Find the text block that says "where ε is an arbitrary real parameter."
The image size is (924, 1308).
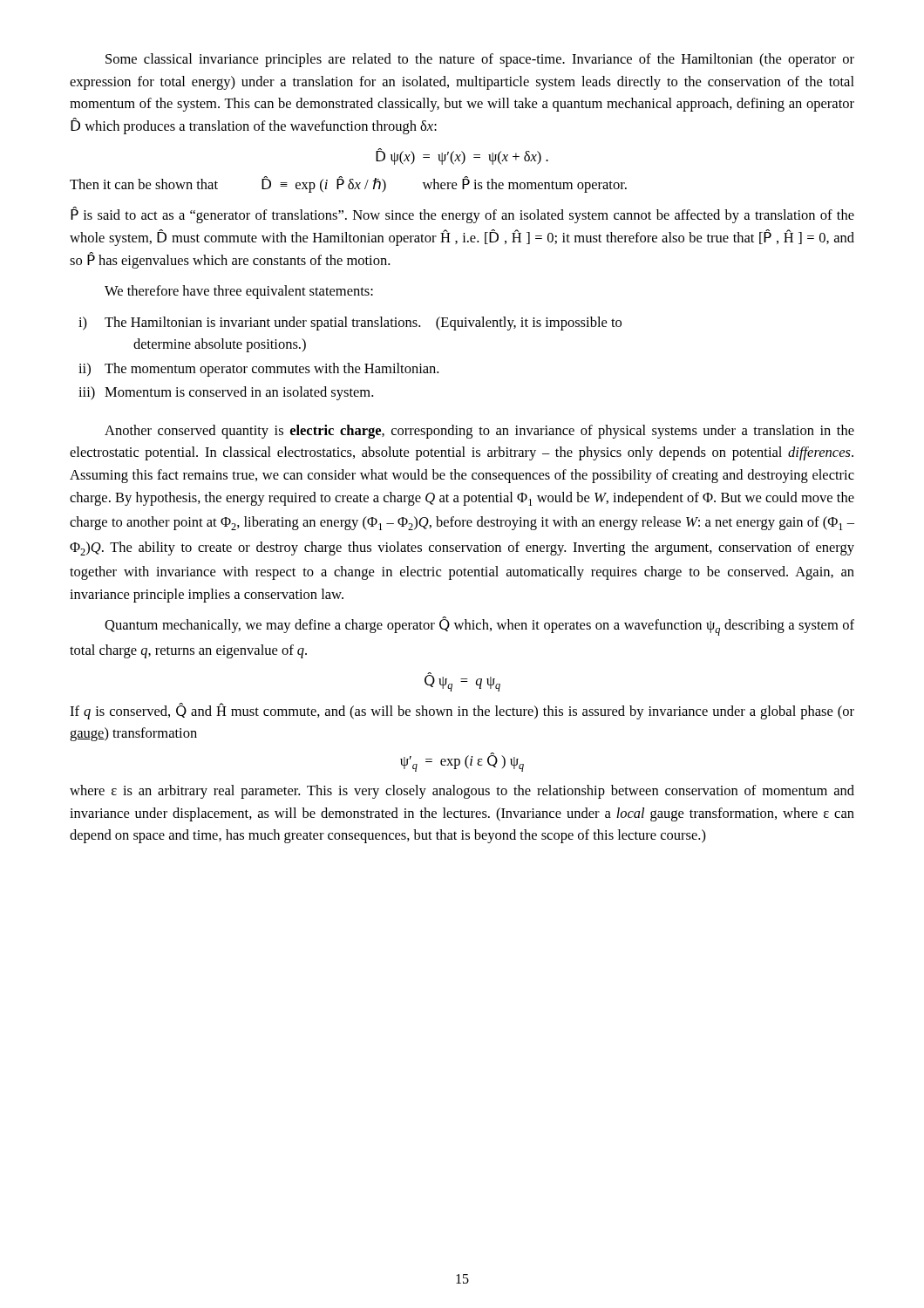click(x=462, y=813)
